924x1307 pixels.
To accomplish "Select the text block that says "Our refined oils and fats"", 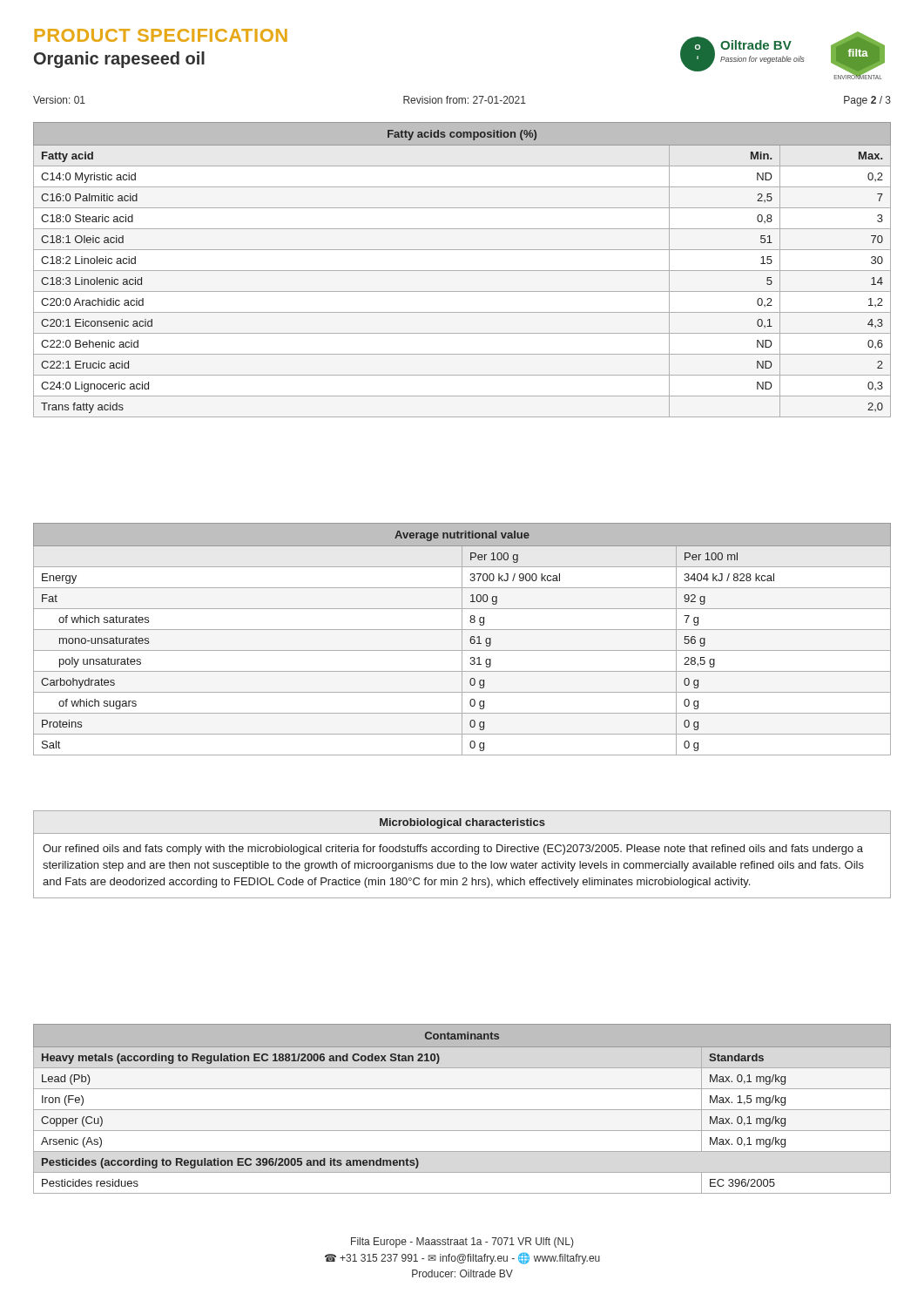I will click(453, 865).
